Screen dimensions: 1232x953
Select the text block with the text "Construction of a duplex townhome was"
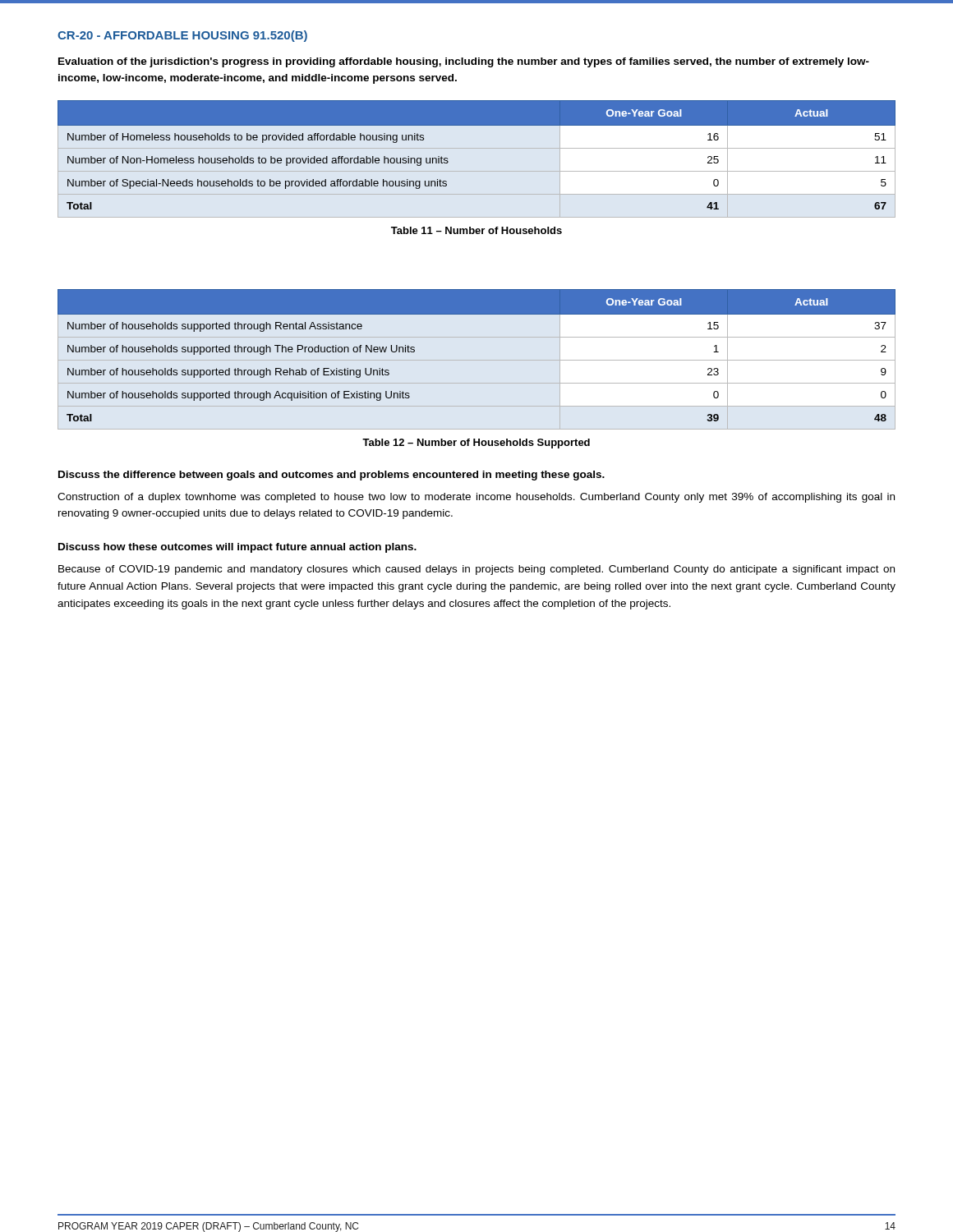tap(476, 505)
